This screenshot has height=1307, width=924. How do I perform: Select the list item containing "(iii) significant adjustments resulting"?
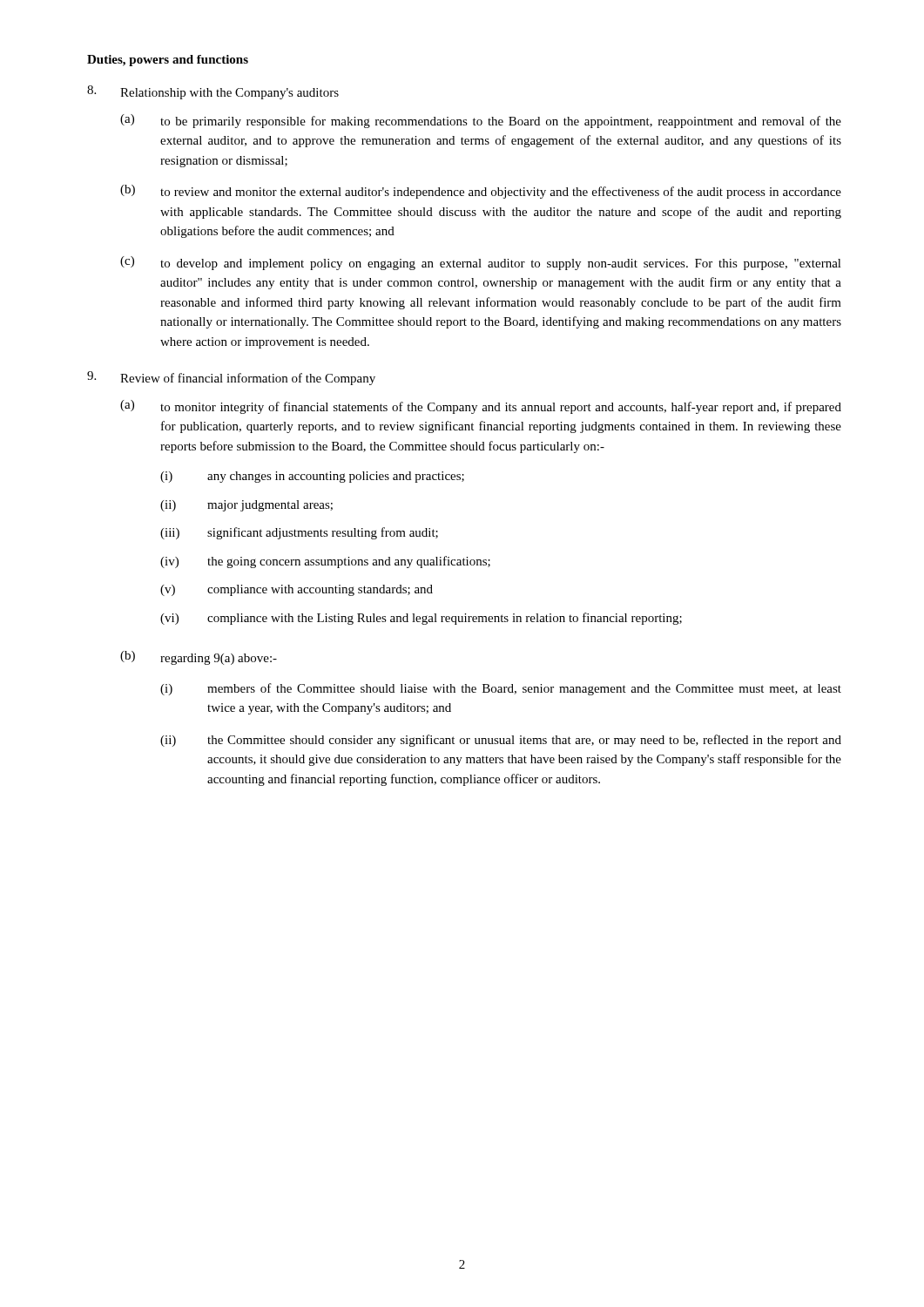point(299,533)
